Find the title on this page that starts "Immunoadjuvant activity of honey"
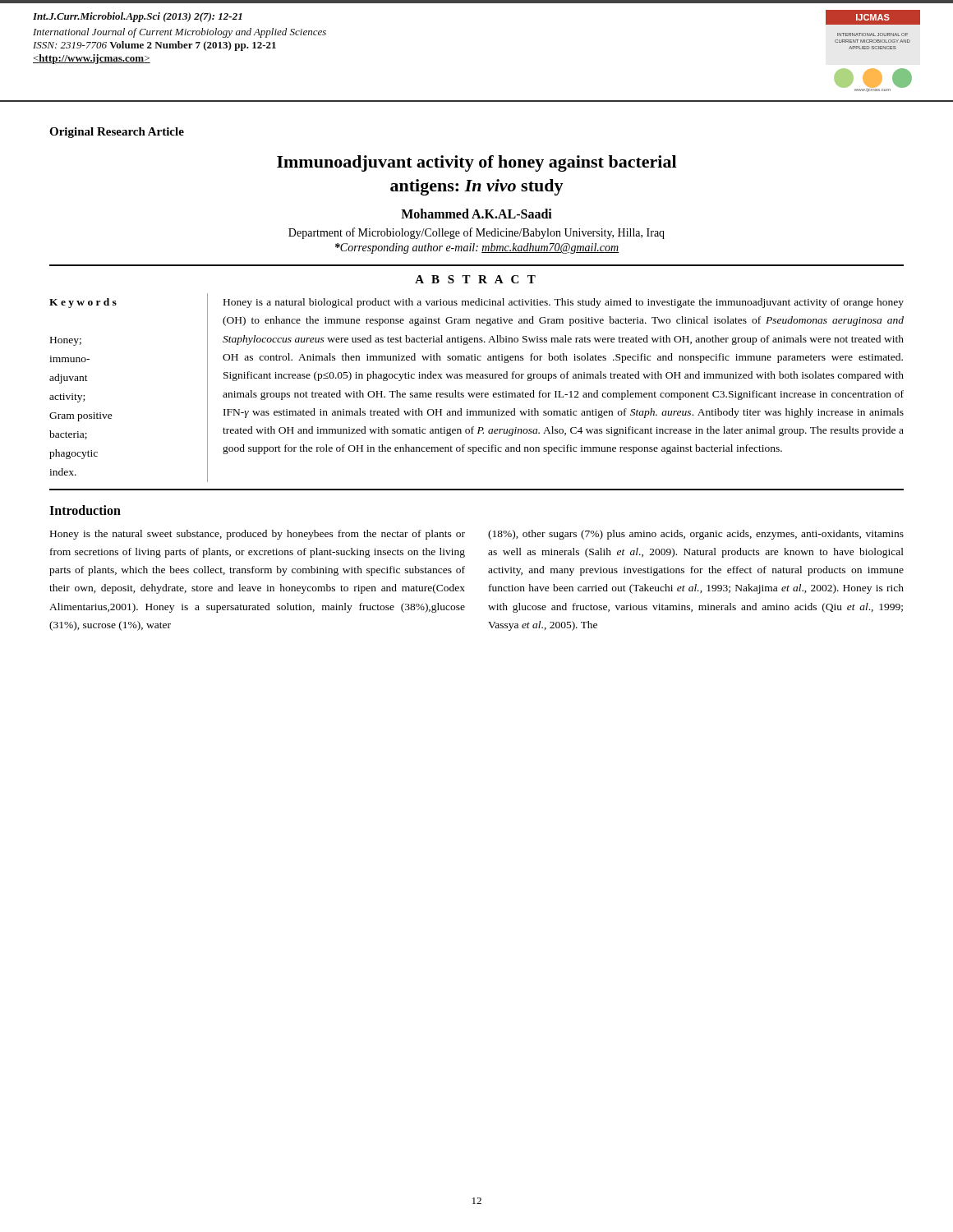Image resolution: width=953 pixels, height=1232 pixels. pyautogui.click(x=476, y=173)
